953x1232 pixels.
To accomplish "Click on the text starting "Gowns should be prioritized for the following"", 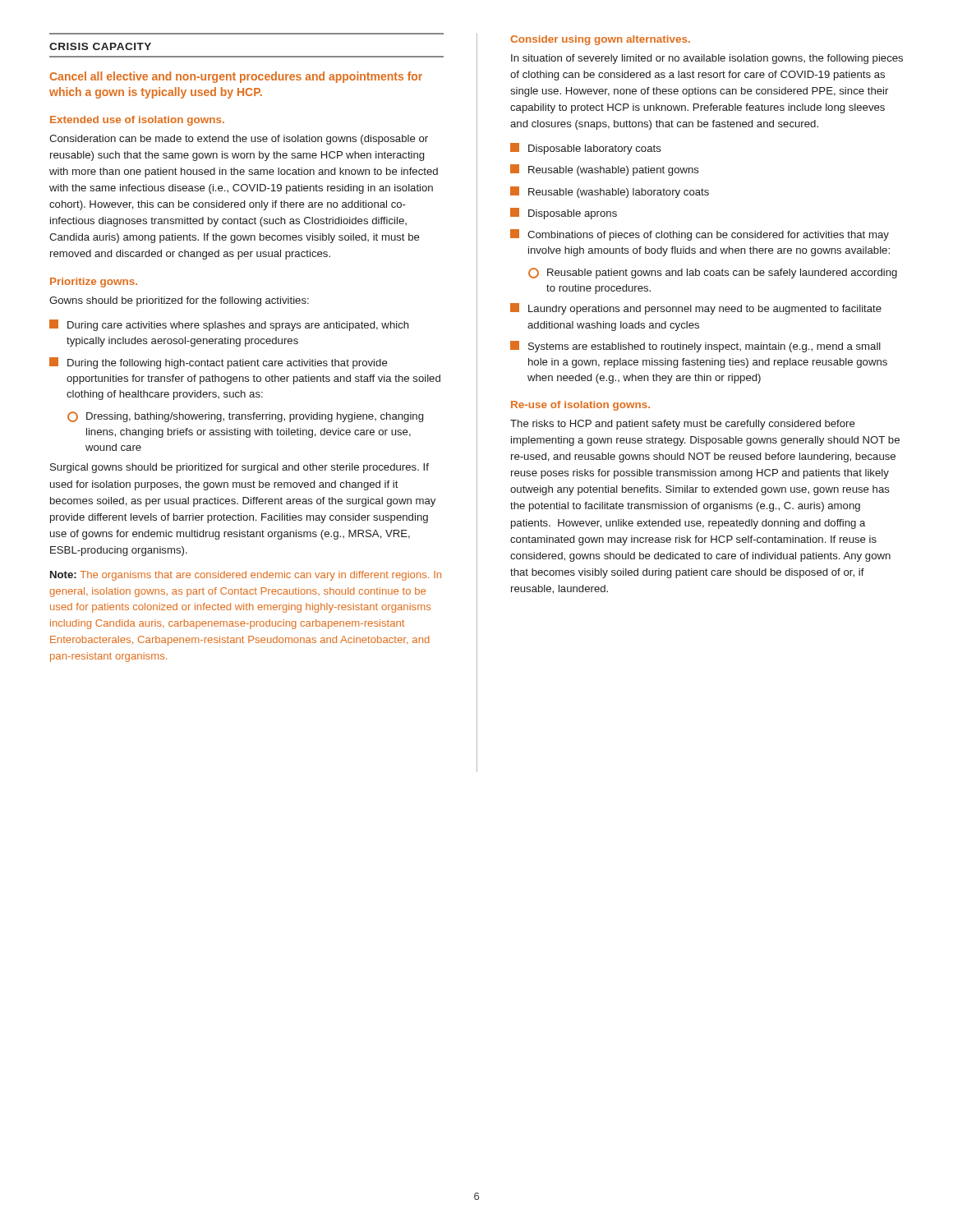I will tap(179, 300).
